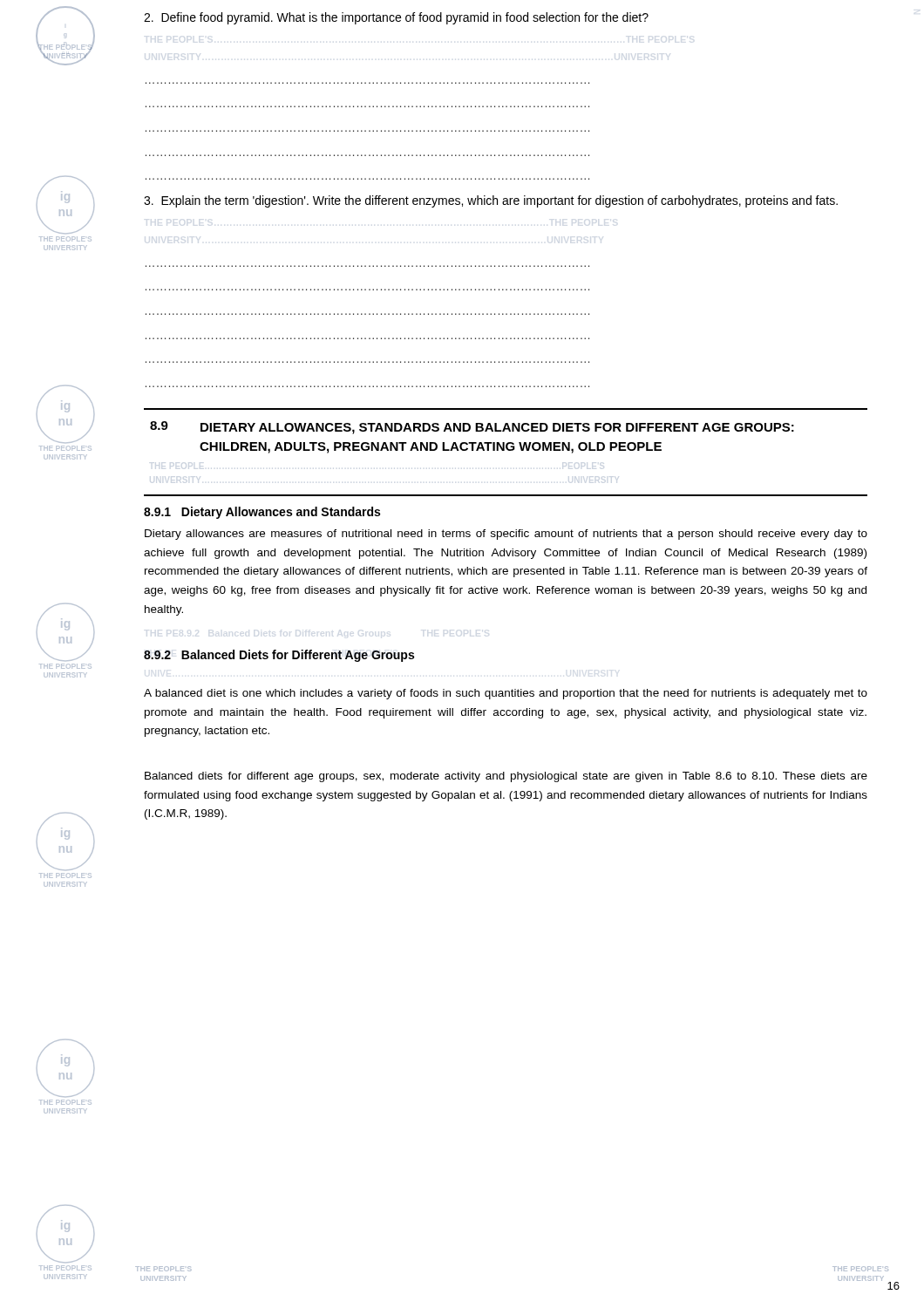Find the text starting "3. Explain the term 'digestion'. Write"
This screenshot has width=924, height=1308.
pyautogui.click(x=491, y=201)
